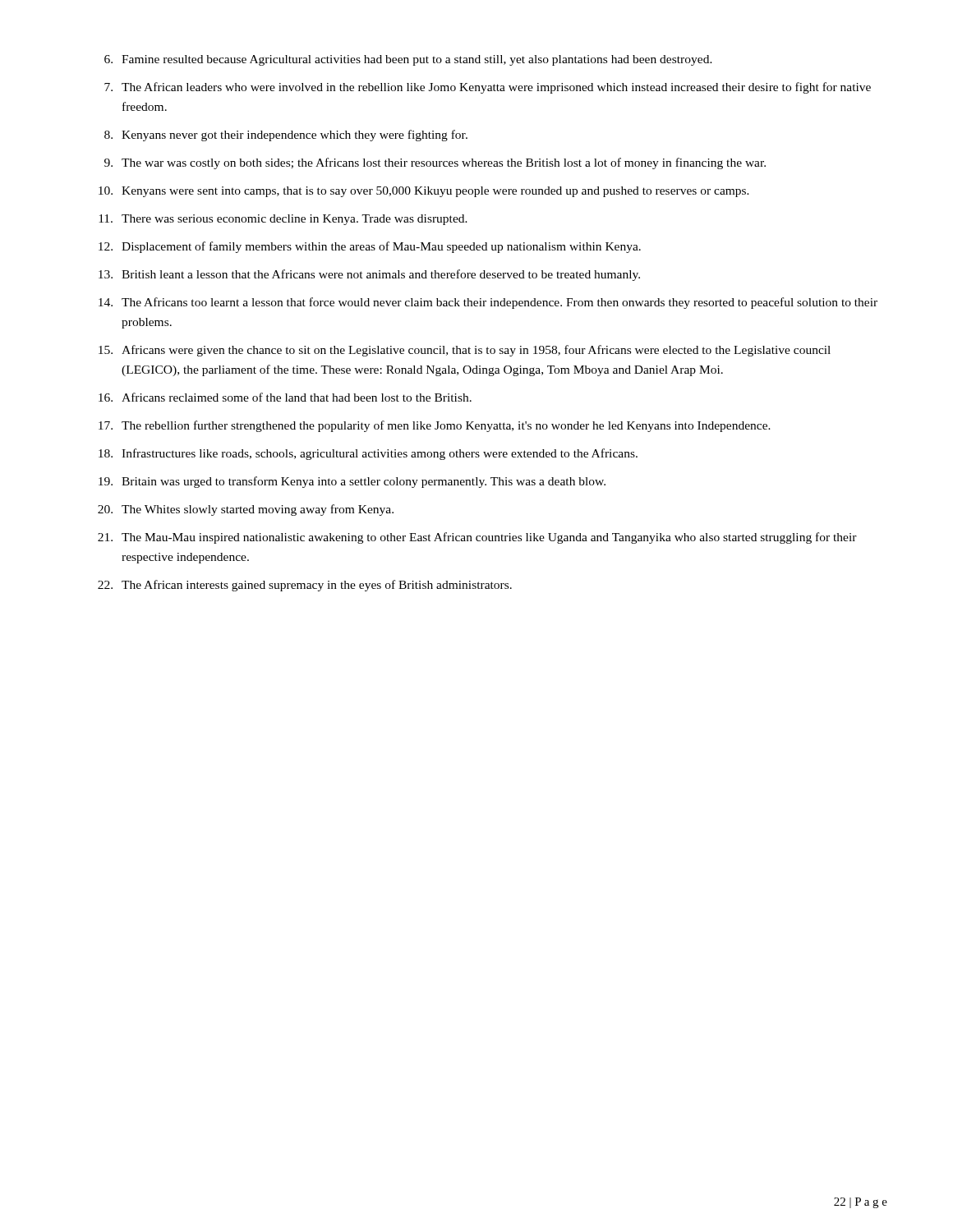Find the block on this page that starts "9. The war was costly on"

pyautogui.click(x=485, y=163)
